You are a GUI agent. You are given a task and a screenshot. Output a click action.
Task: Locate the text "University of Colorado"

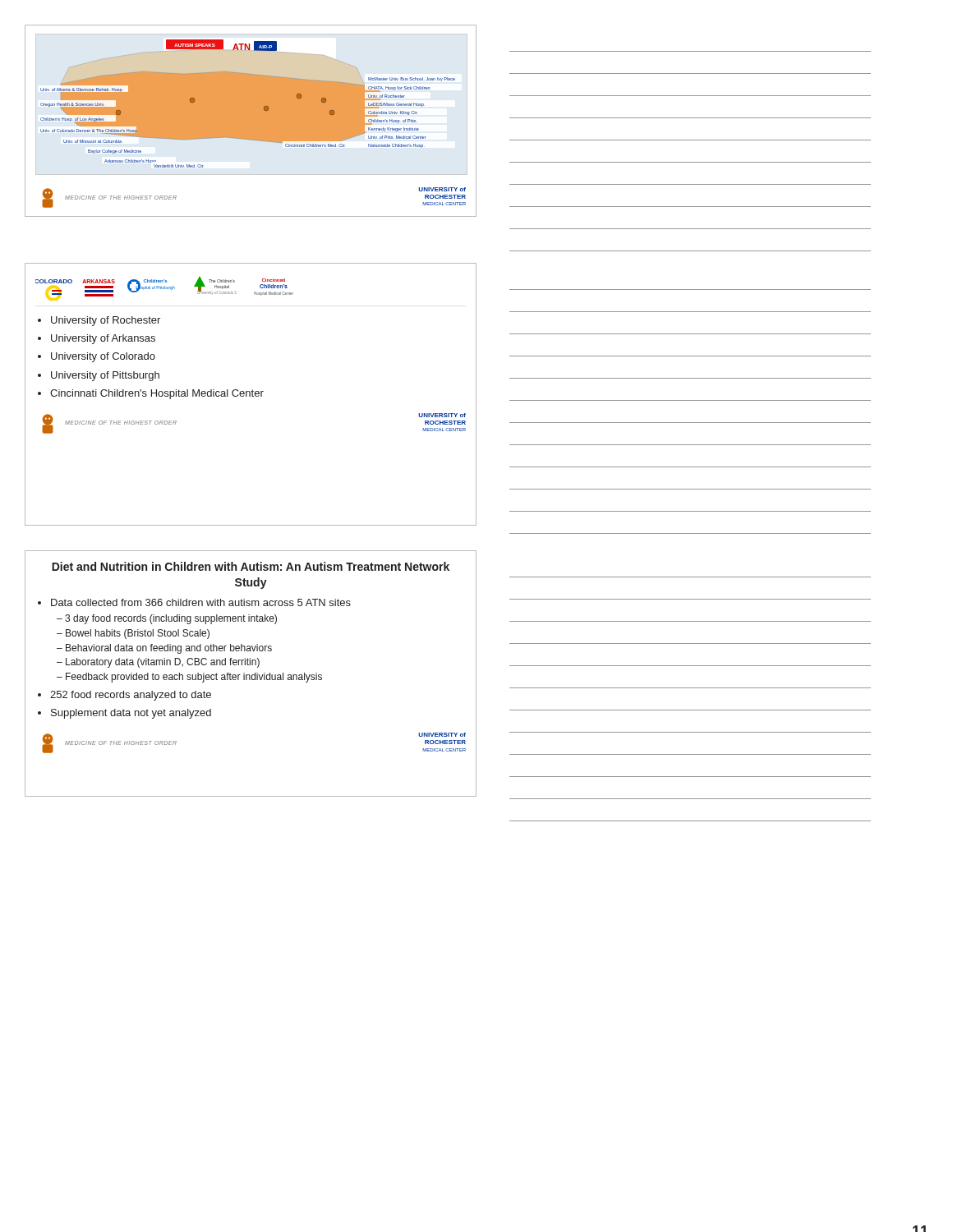103,356
